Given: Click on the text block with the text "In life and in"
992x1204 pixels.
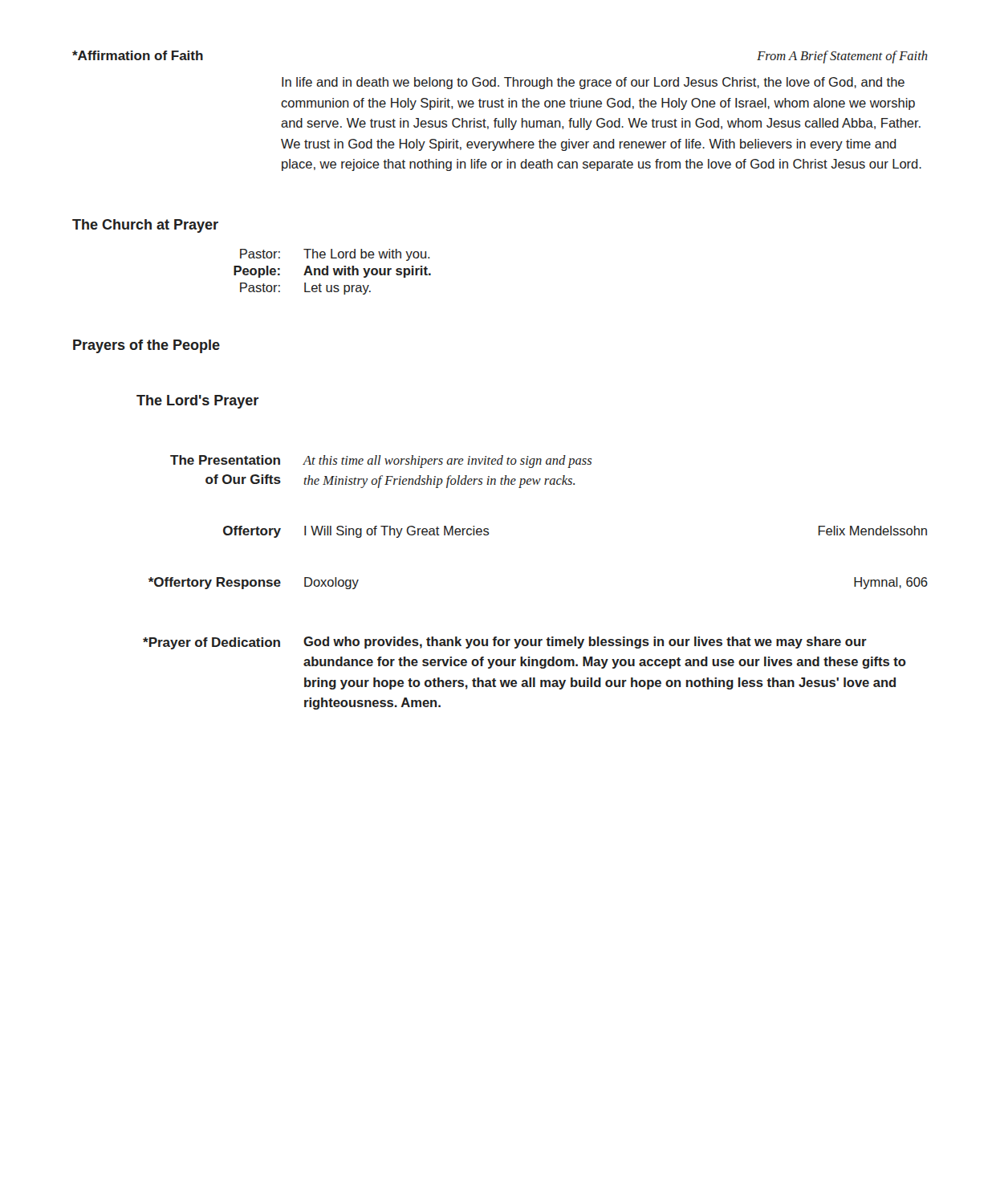Looking at the screenshot, I should point(601,123).
